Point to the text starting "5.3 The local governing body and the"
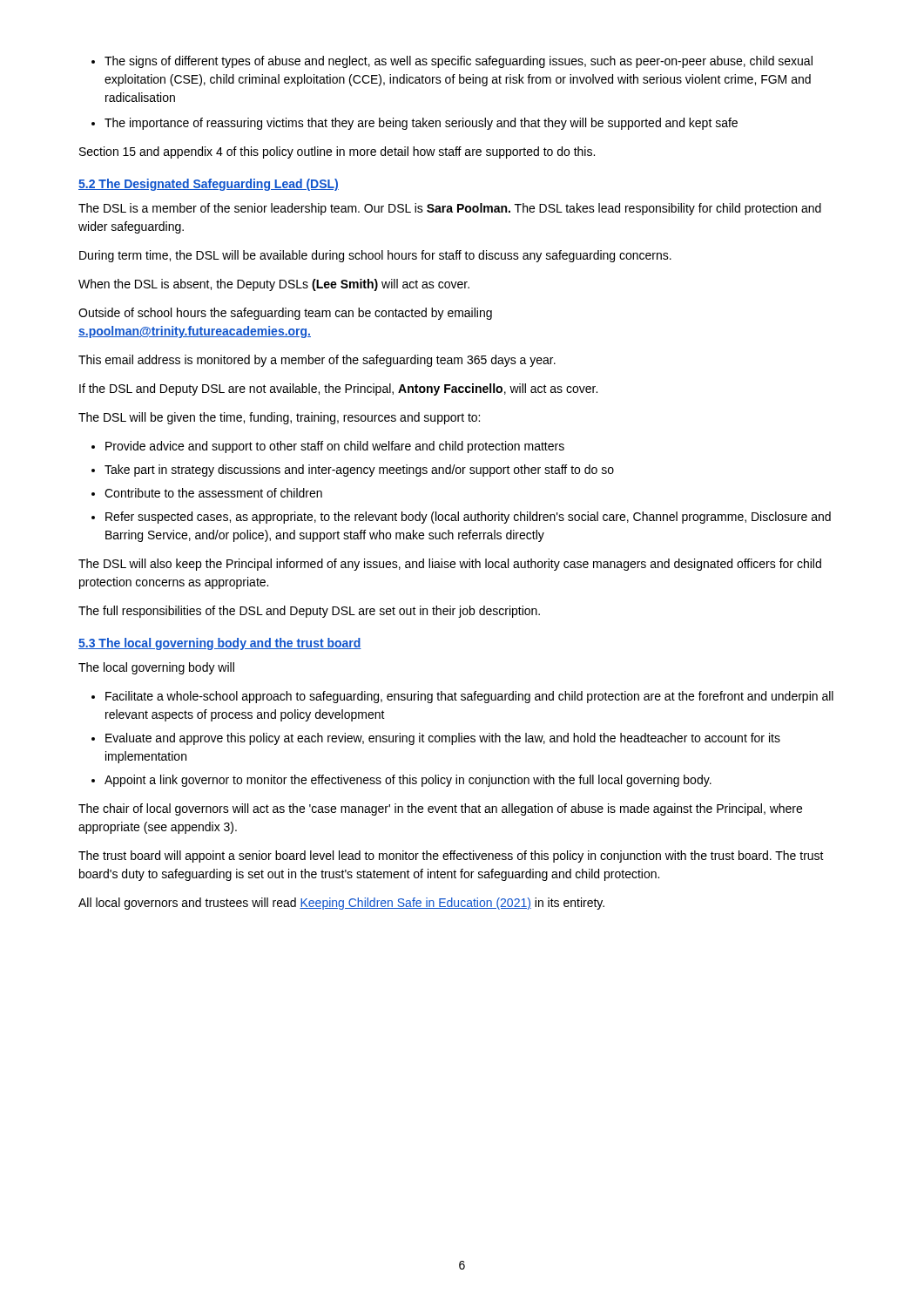This screenshot has width=924, height=1307. point(220,643)
